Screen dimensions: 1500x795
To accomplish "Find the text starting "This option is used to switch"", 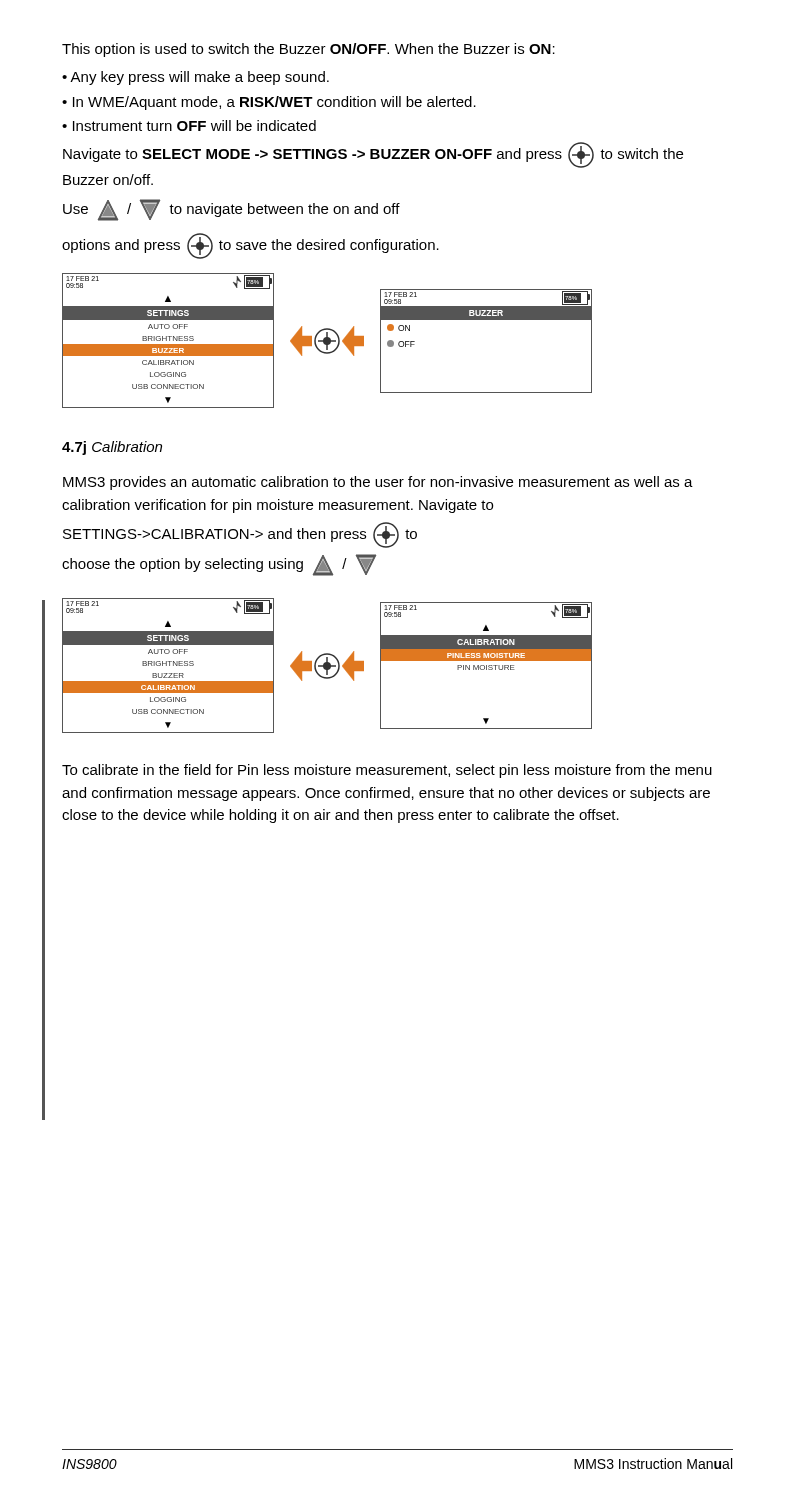I will click(309, 49).
